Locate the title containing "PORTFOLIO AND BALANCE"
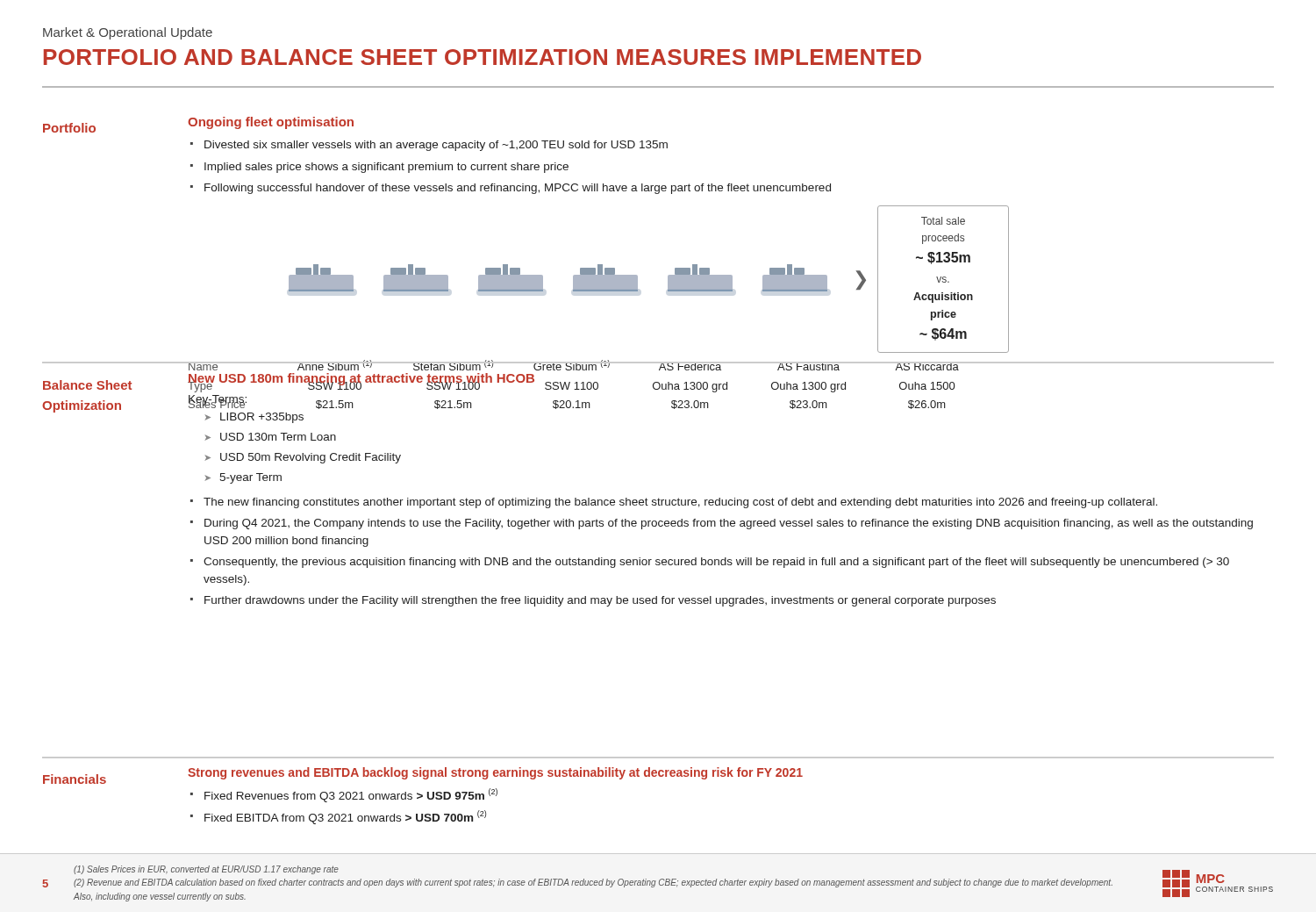Image resolution: width=1316 pixels, height=912 pixels. tap(482, 57)
